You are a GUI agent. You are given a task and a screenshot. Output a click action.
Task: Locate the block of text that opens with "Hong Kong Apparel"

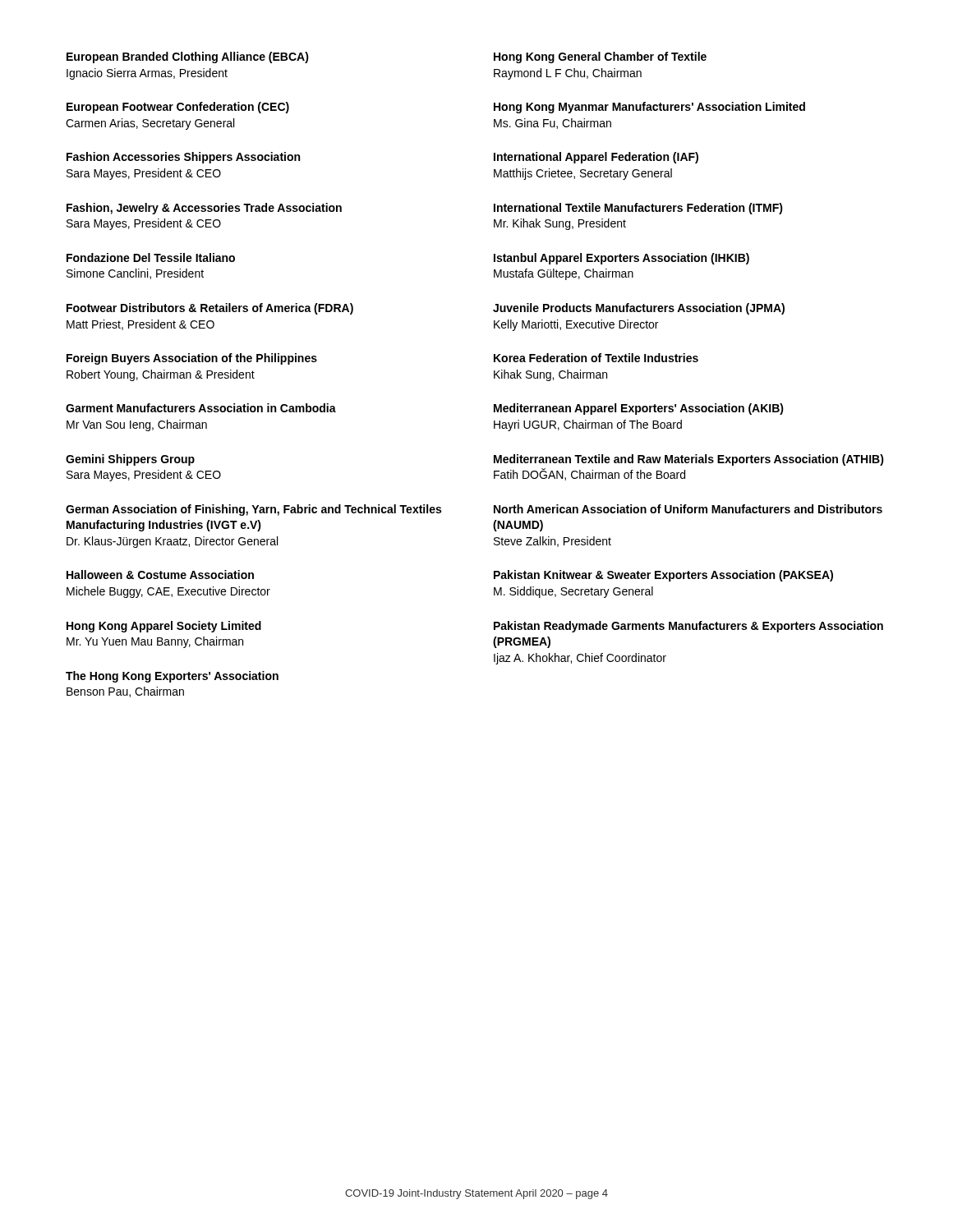click(x=263, y=634)
